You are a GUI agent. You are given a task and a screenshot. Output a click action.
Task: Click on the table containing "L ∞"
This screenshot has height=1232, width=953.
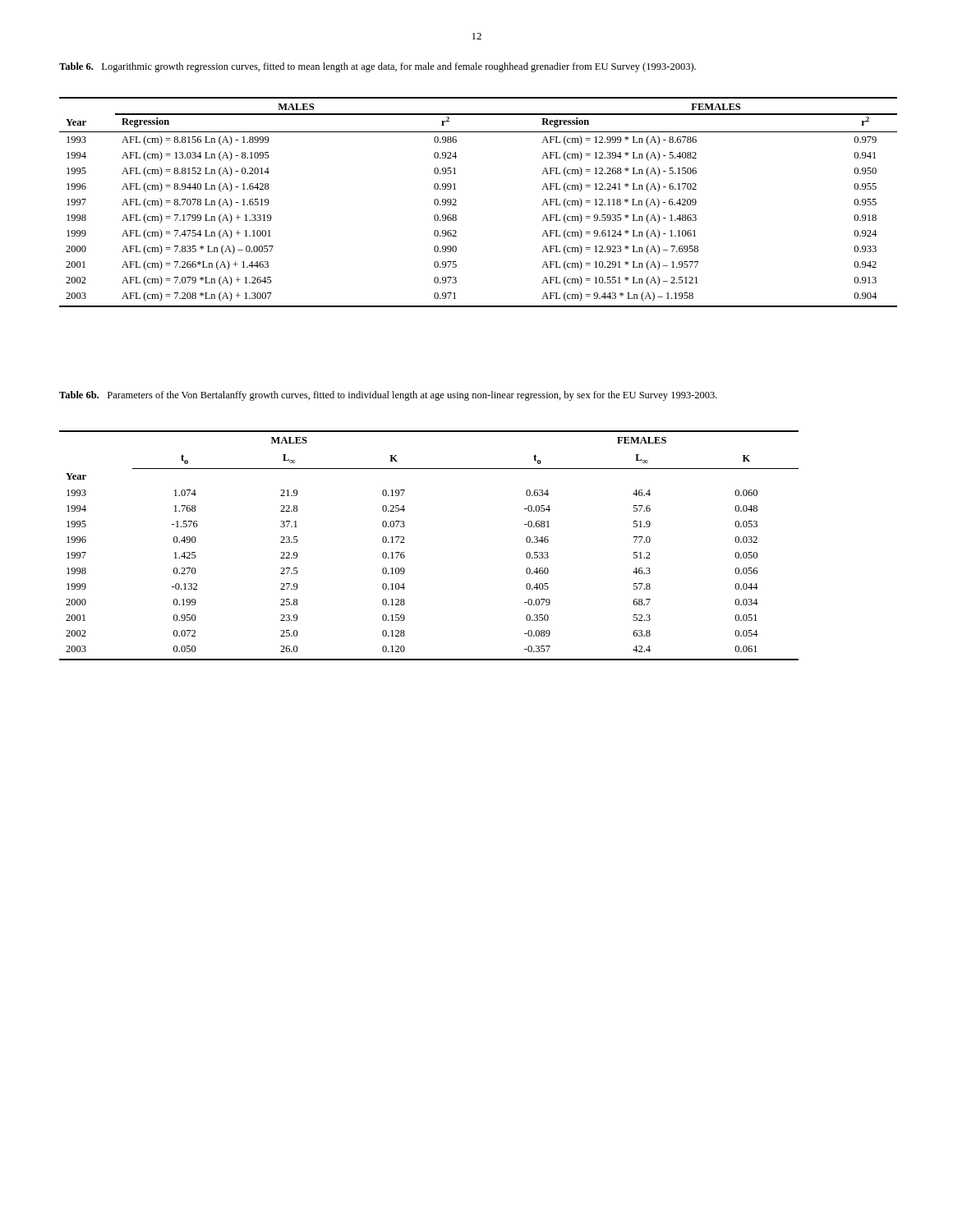[x=429, y=545]
